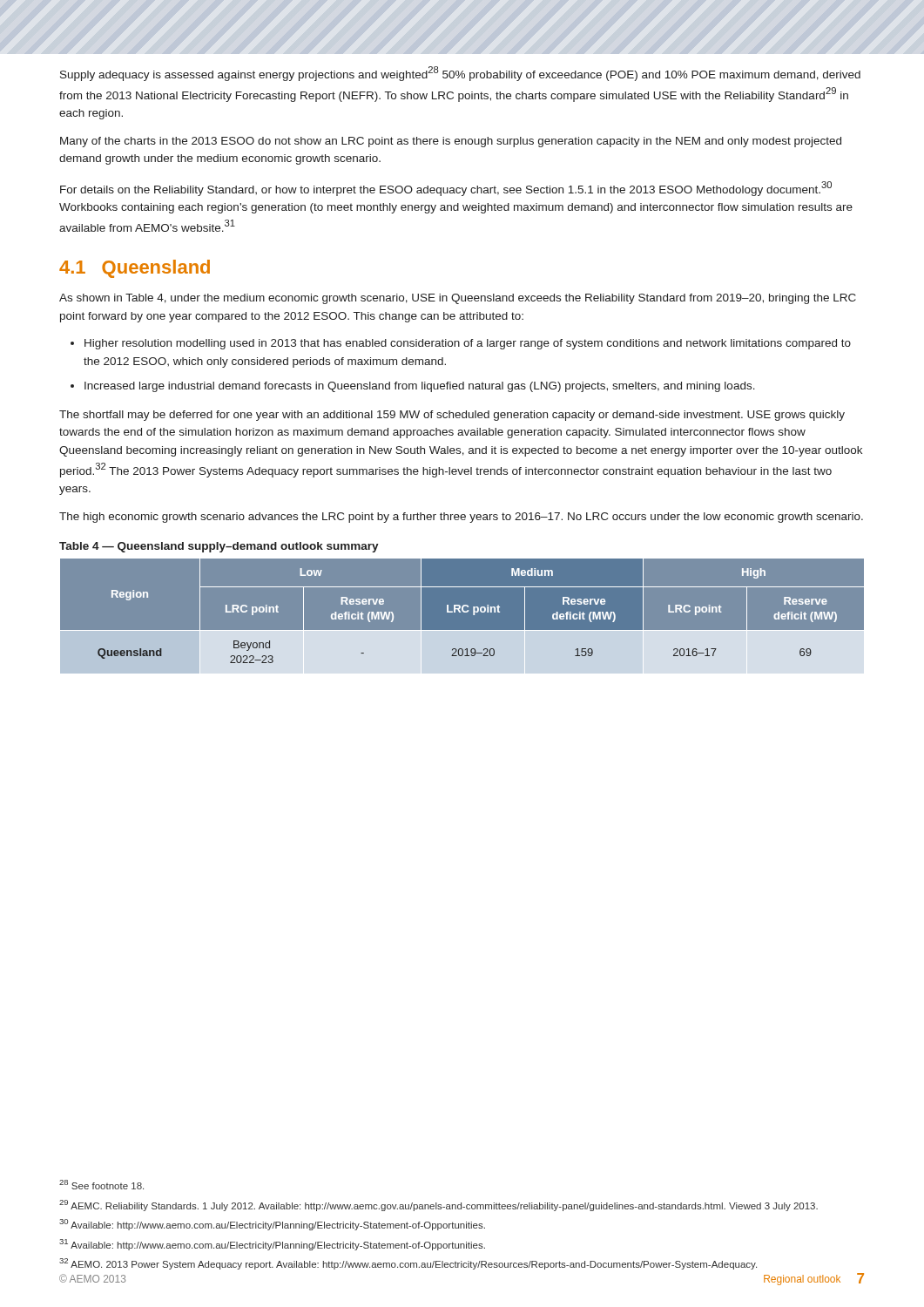
Task: Find the element starting "31 Available: http://www.aemo.com.au/Electricity/Planning/Electricity-Statement-of-Opportunities."
Action: 273,1243
